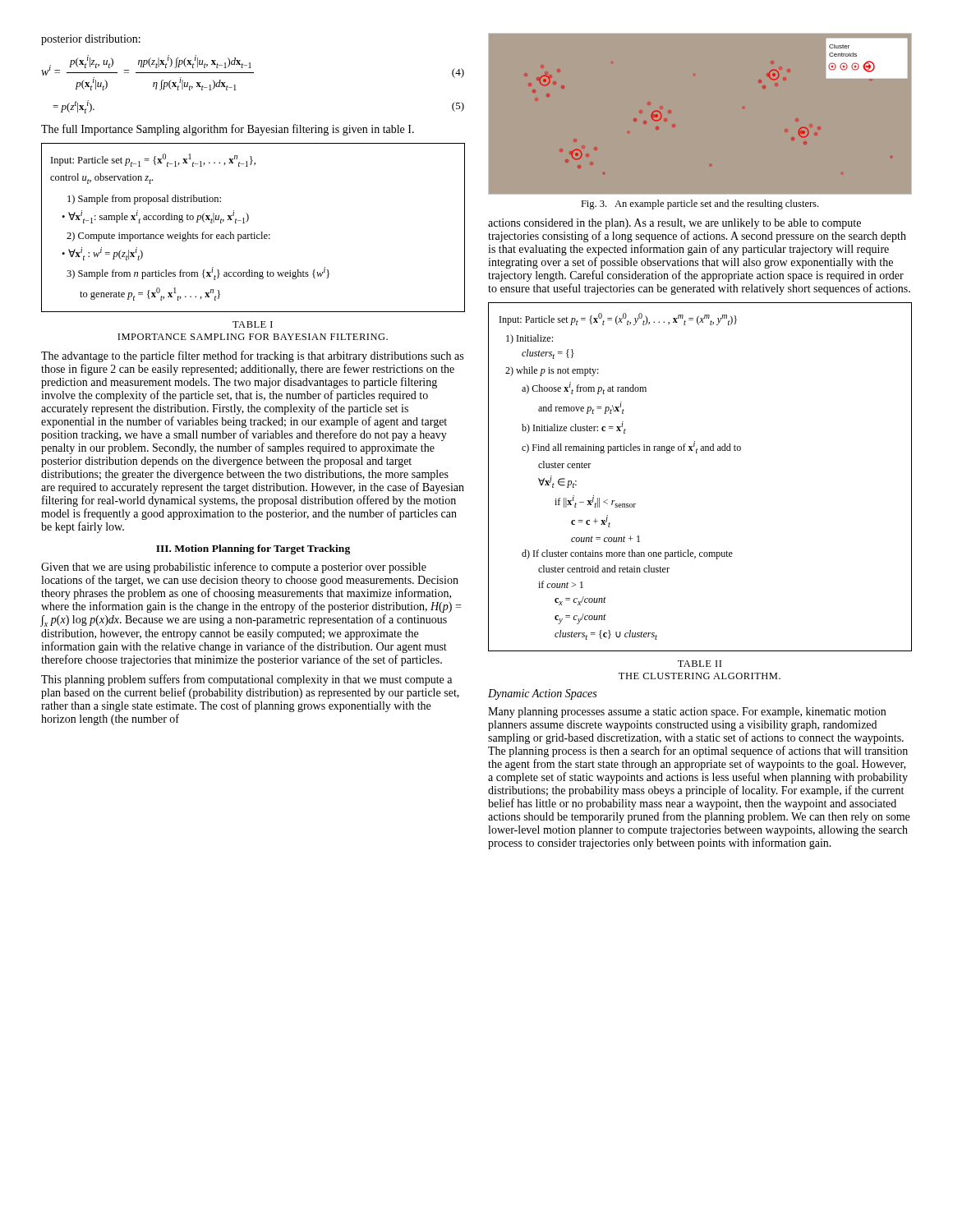Find the block on this page that starts "The advantage to the particle filter method"
Screen dimensions: 1232x953
coord(253,441)
